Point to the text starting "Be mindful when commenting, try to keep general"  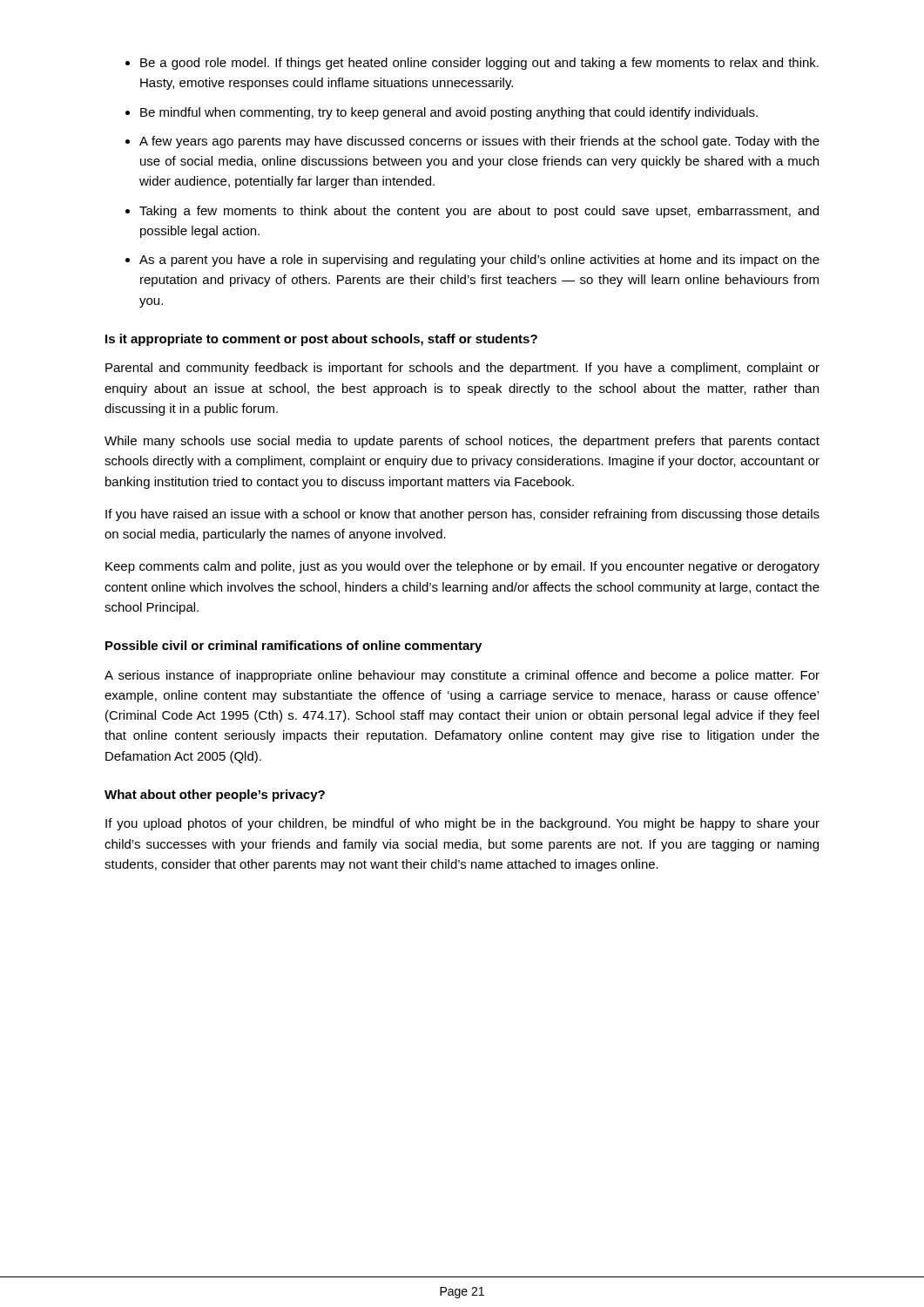[x=449, y=112]
